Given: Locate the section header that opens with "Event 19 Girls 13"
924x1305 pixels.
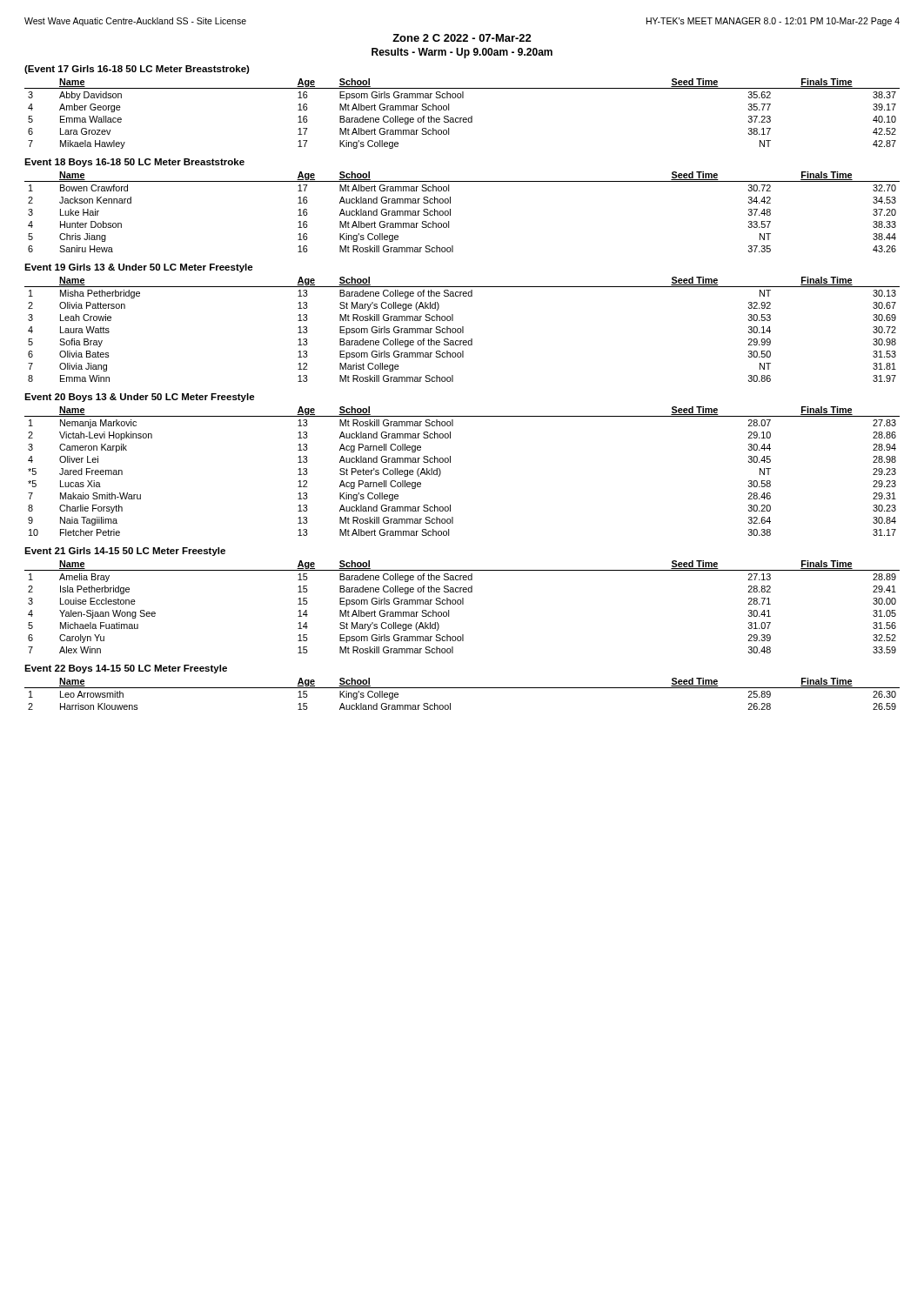Looking at the screenshot, I should coord(139,267).
